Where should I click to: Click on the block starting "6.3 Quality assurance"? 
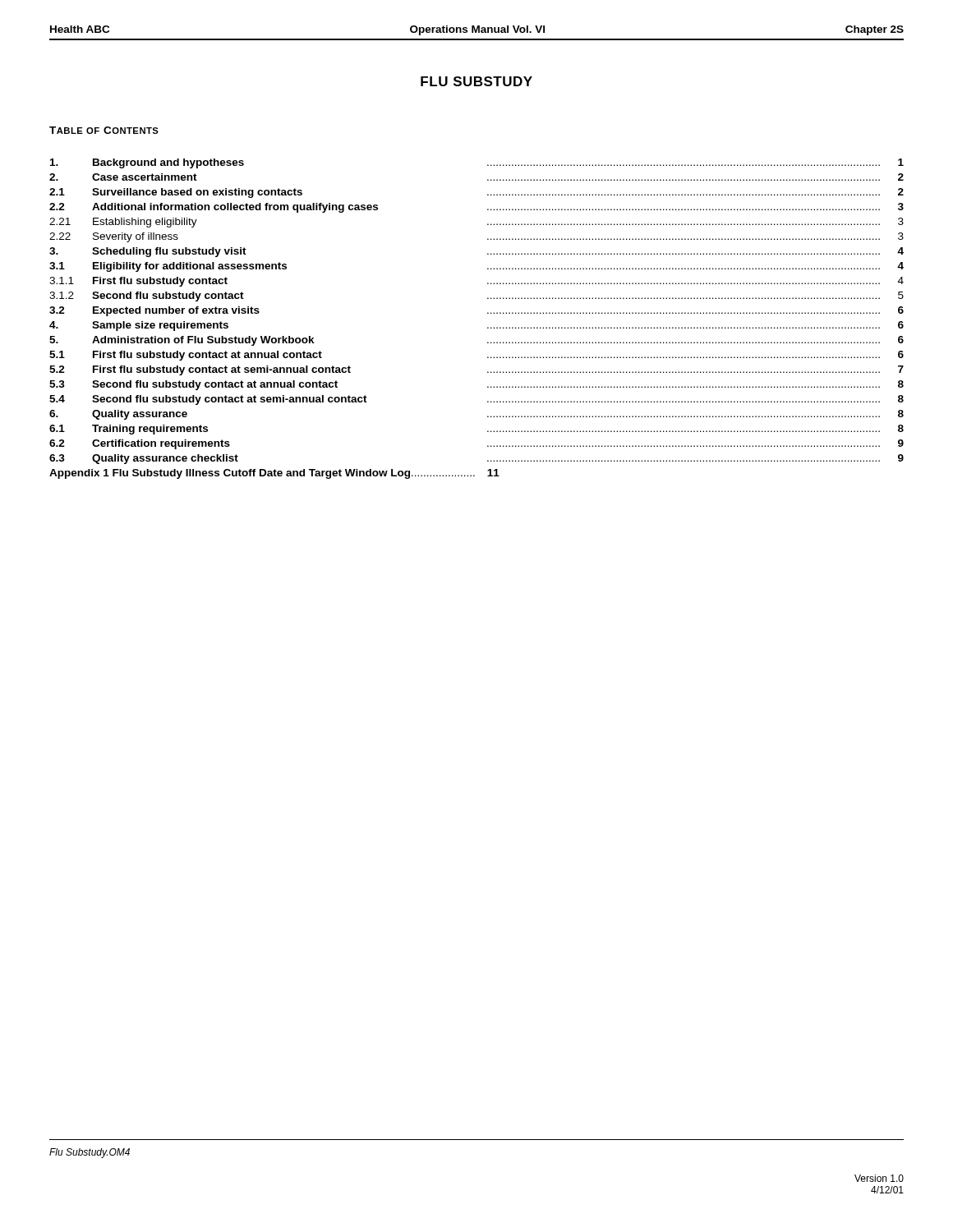(476, 458)
